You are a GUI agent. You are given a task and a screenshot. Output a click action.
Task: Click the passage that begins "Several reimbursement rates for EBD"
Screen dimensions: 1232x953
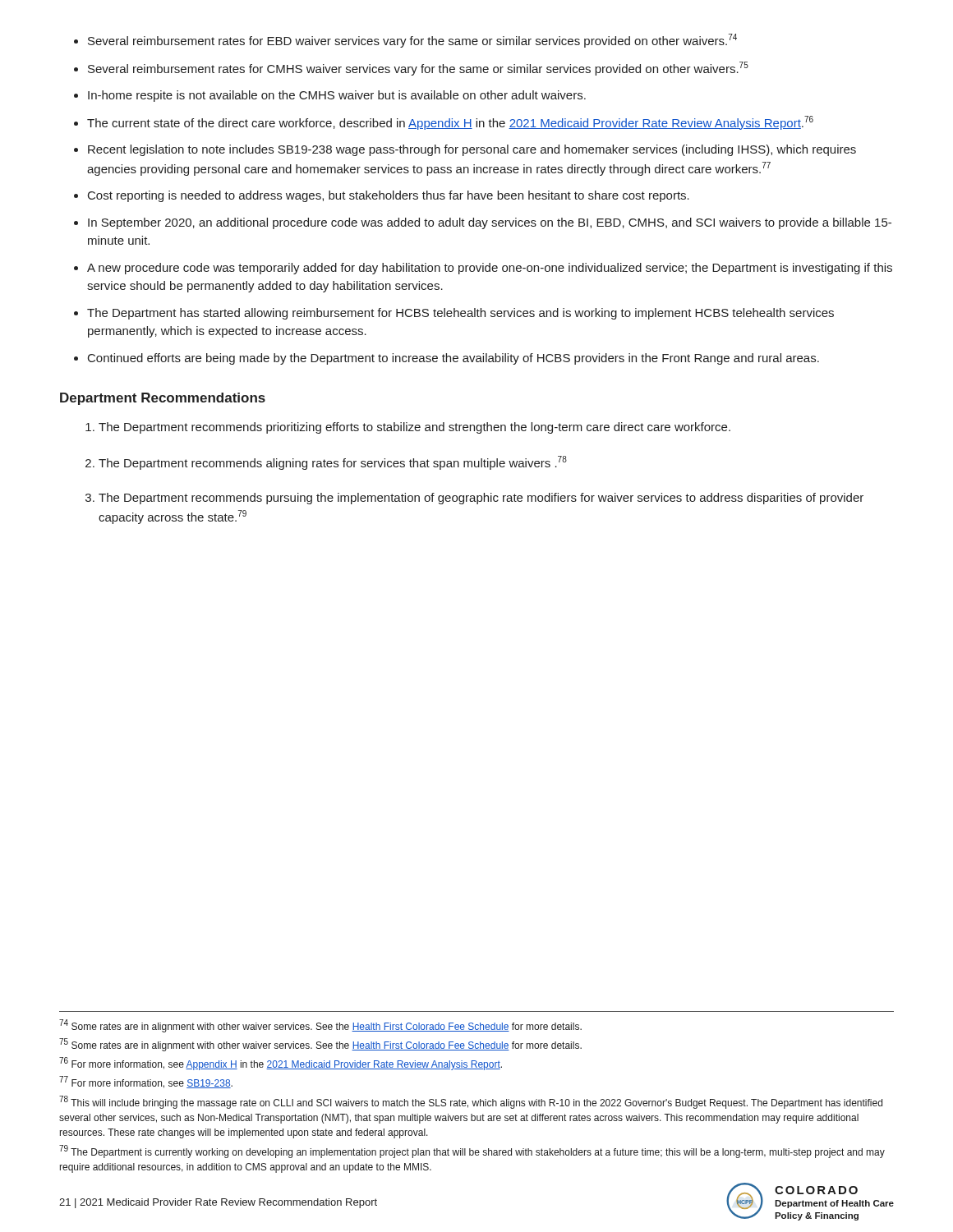pos(481,199)
